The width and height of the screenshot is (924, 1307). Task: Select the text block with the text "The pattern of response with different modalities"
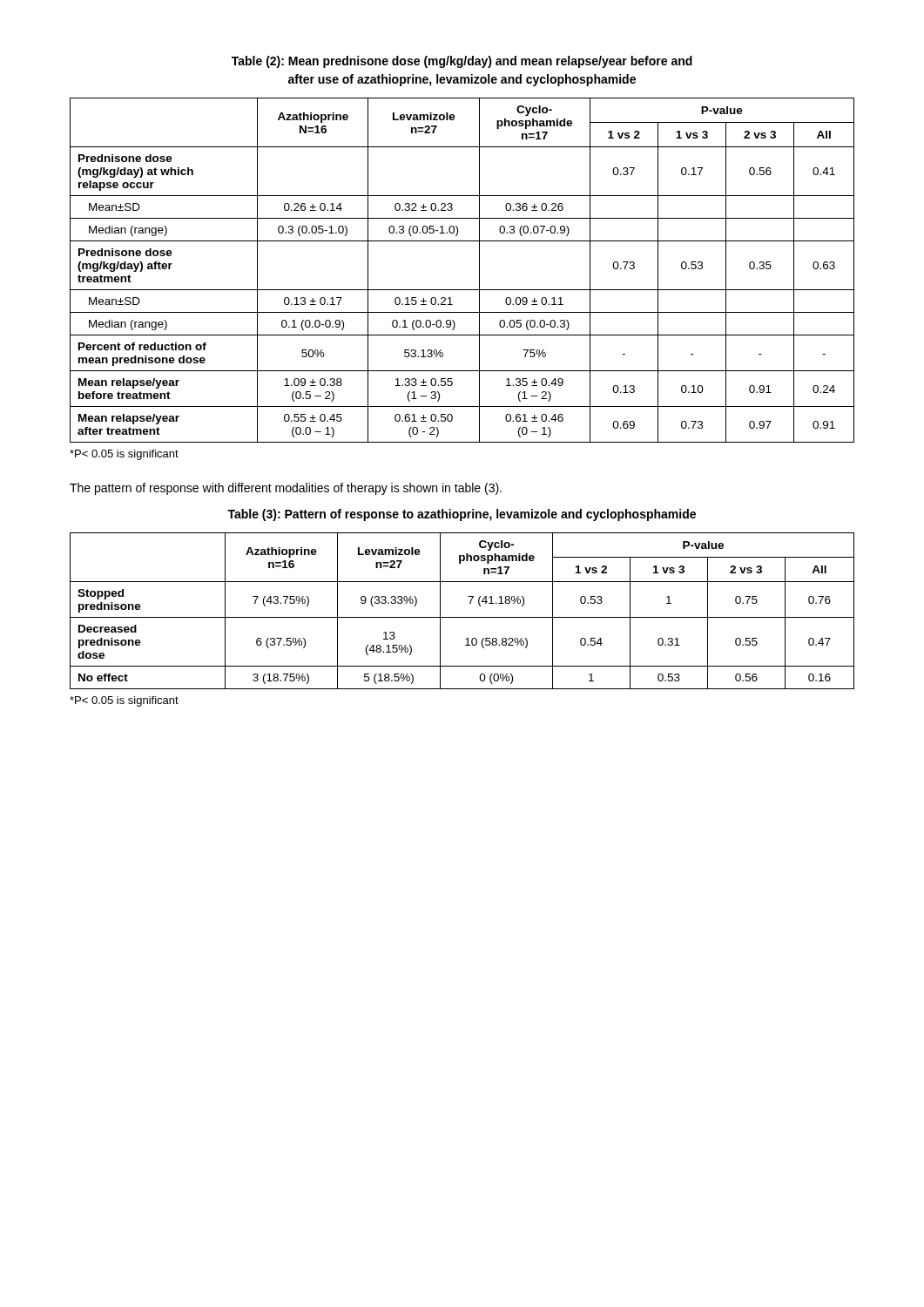286,488
